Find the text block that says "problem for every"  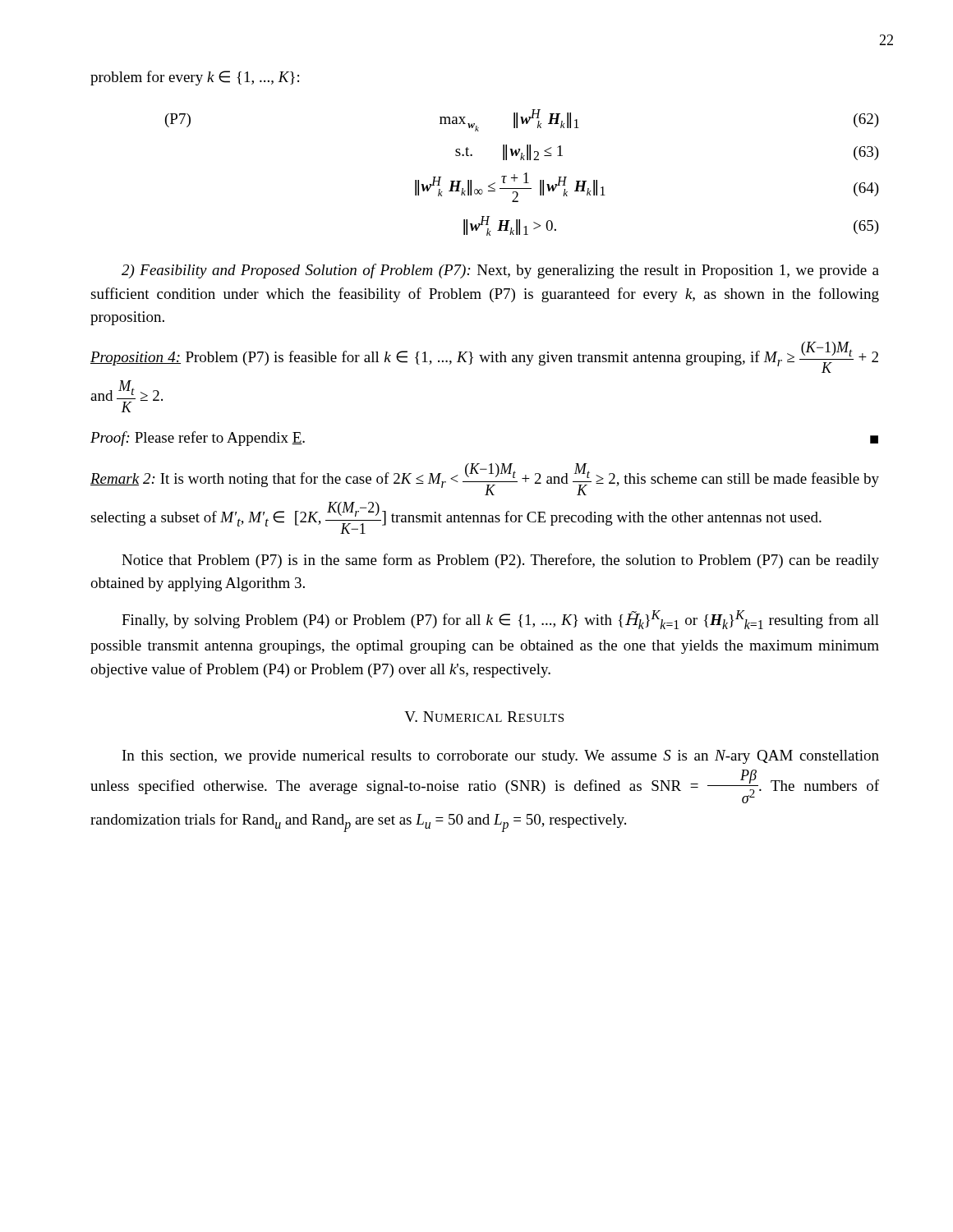tap(195, 77)
